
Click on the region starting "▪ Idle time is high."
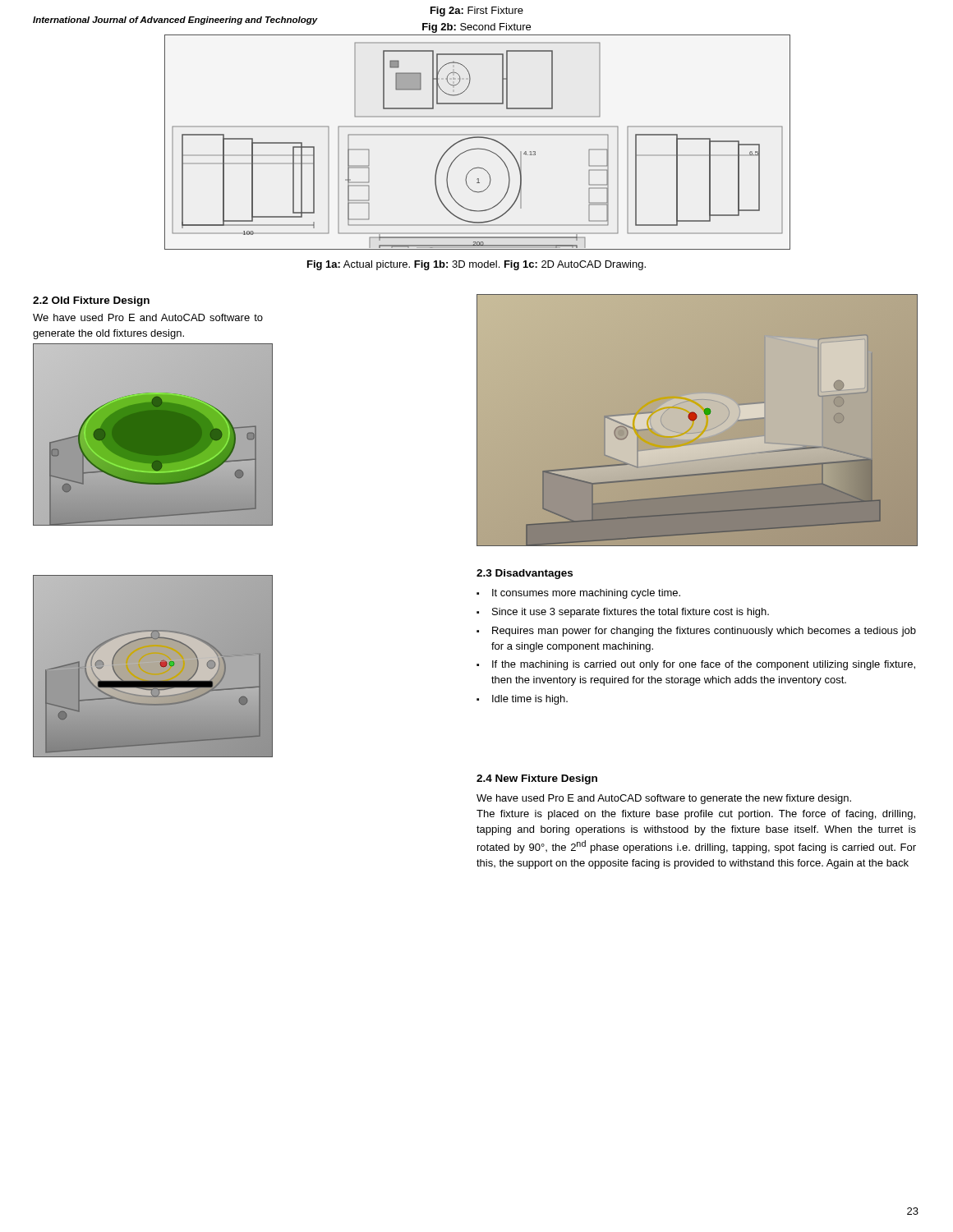point(522,700)
